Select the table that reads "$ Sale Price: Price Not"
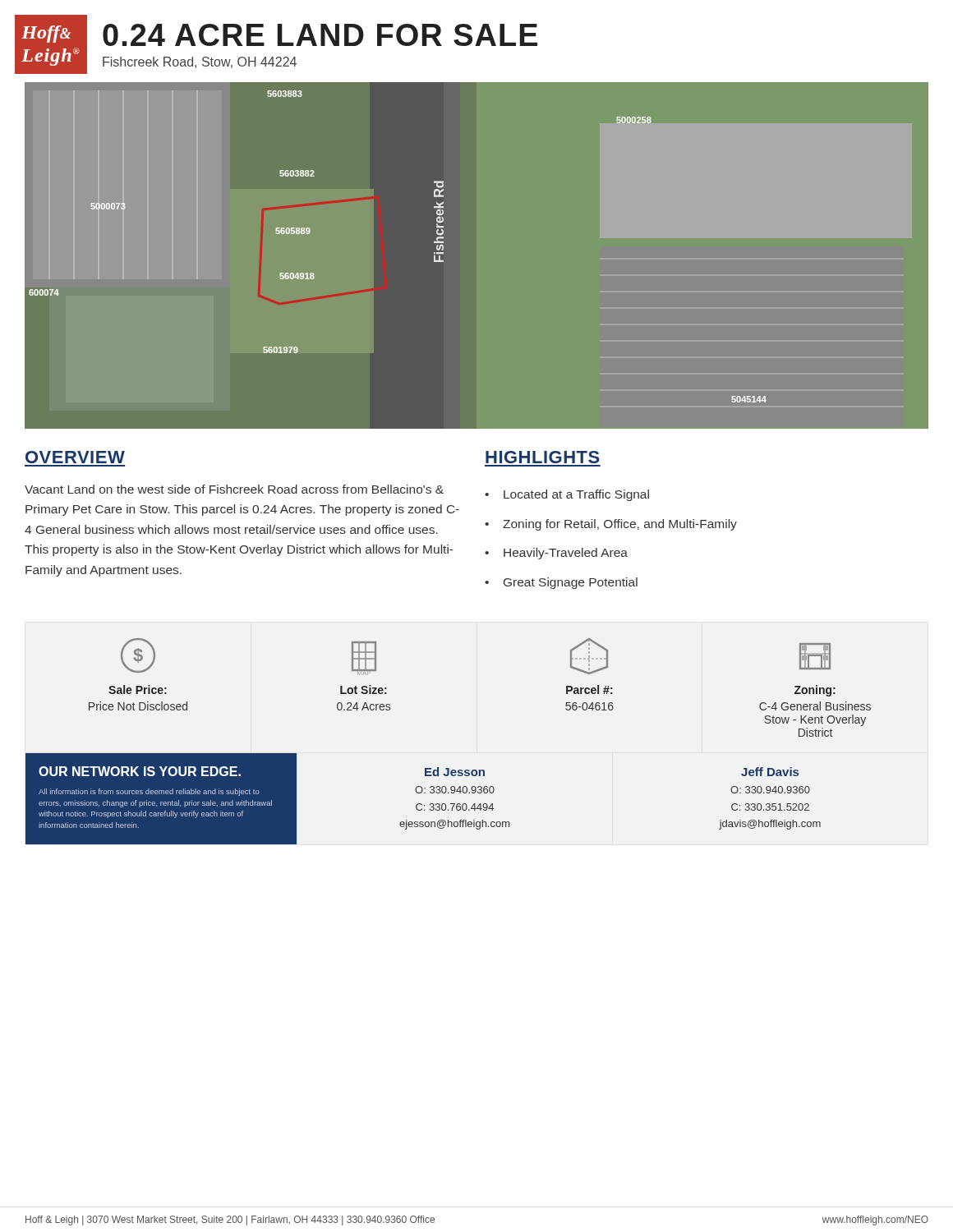 (476, 687)
